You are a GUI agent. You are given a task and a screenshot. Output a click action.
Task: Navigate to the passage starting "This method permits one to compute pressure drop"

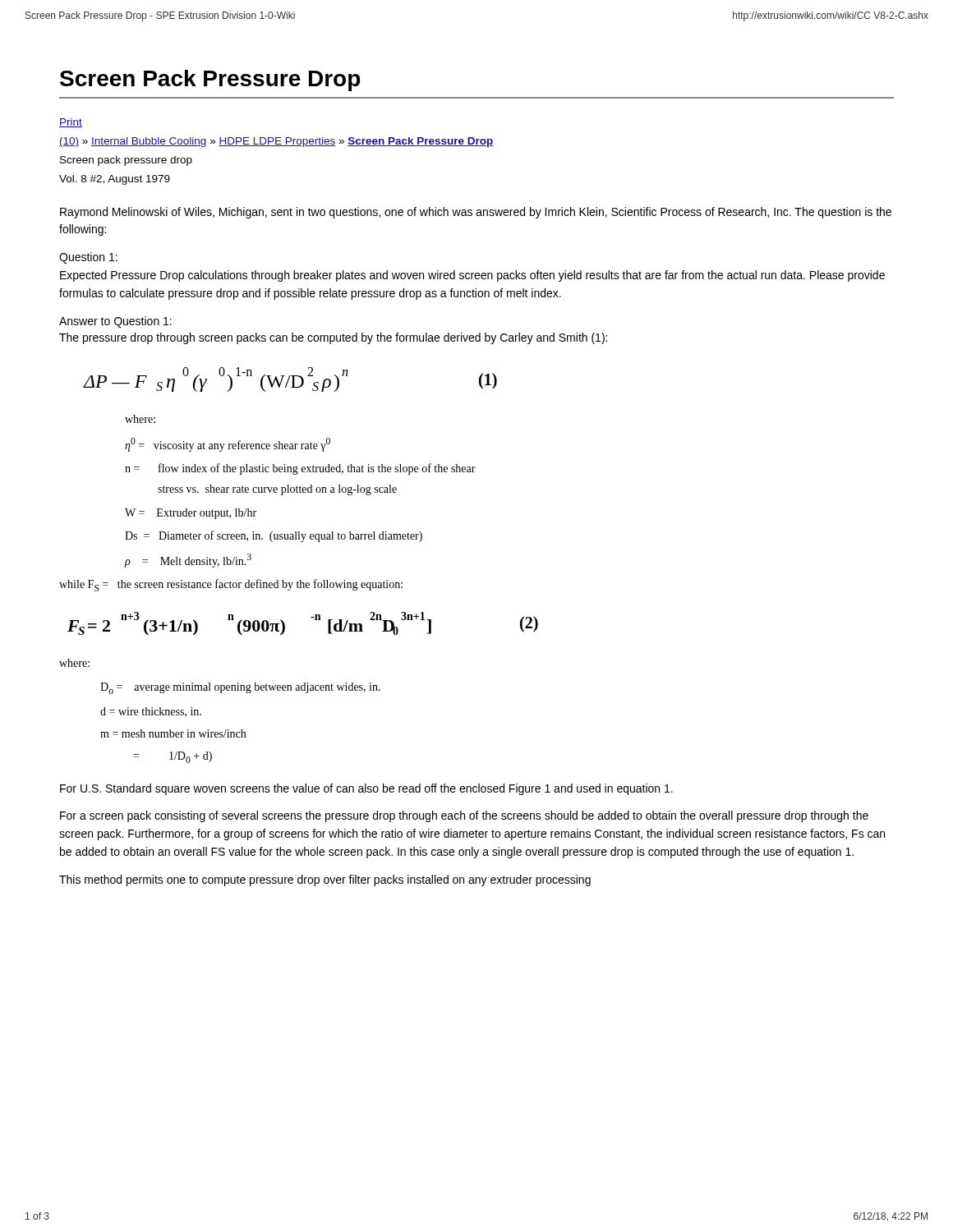[x=325, y=879]
